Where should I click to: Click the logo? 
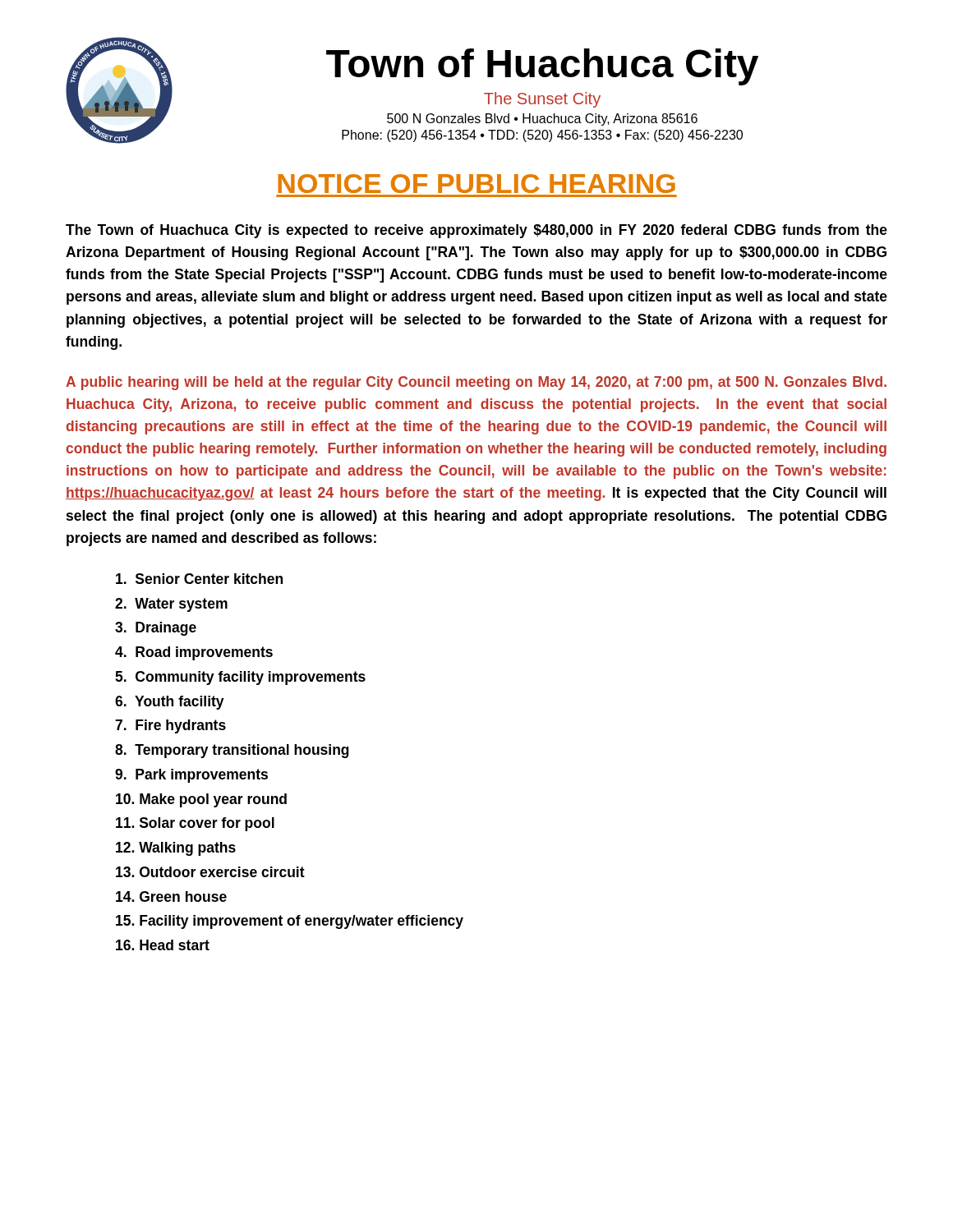point(119,90)
